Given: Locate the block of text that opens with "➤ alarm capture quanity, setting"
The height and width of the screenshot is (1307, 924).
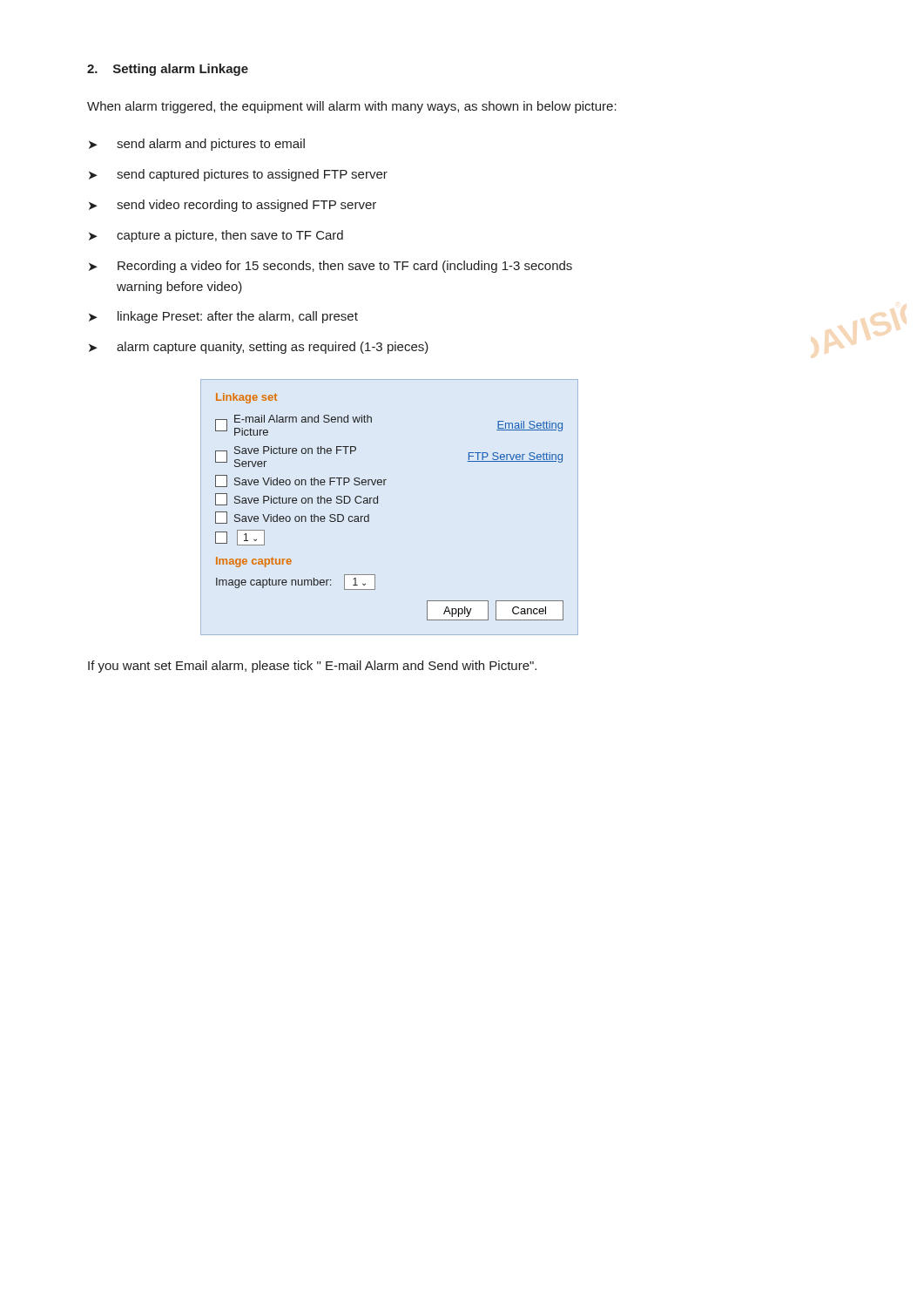Looking at the screenshot, I should click(259, 348).
